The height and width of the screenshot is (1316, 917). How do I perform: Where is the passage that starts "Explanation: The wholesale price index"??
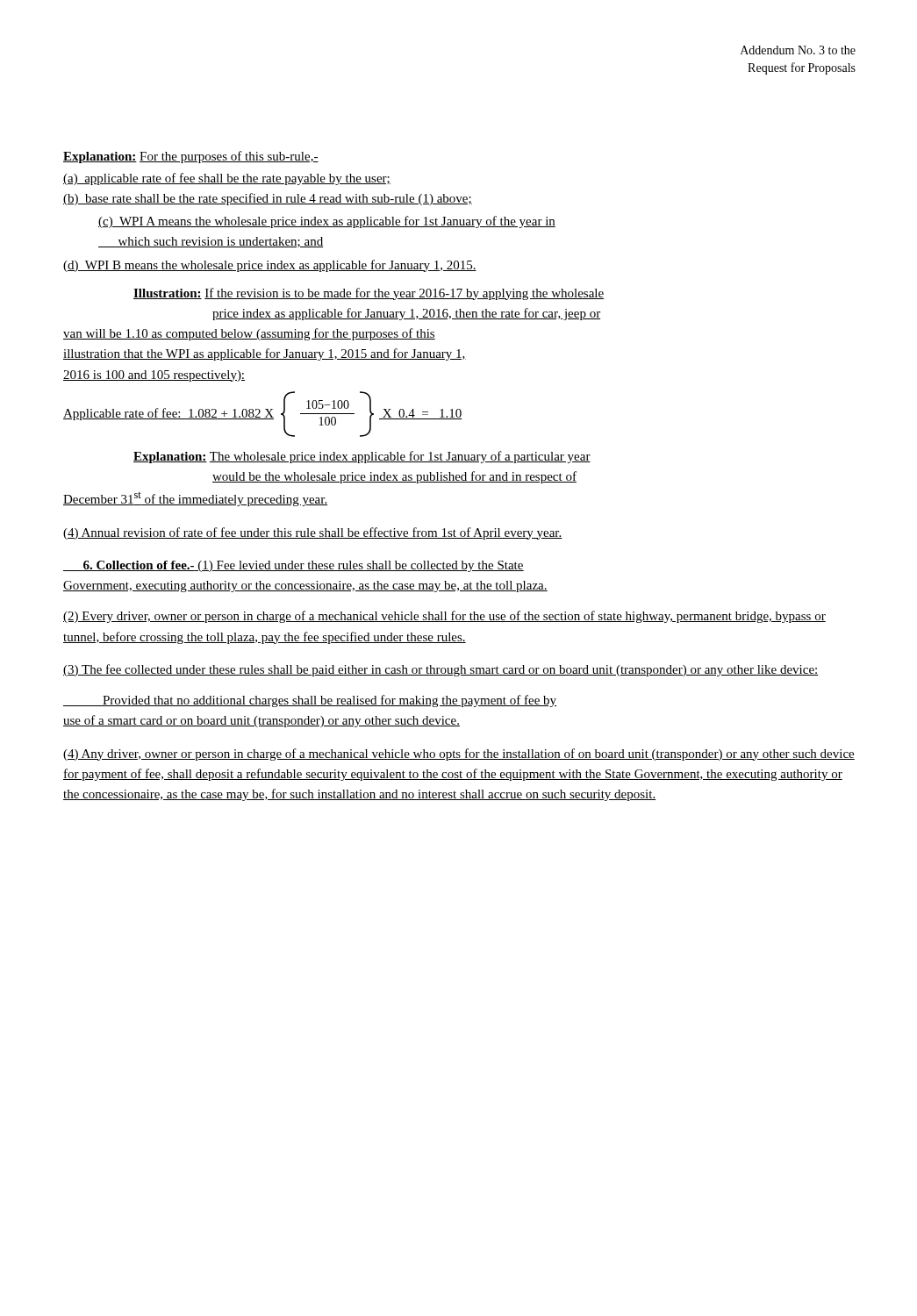(327, 478)
